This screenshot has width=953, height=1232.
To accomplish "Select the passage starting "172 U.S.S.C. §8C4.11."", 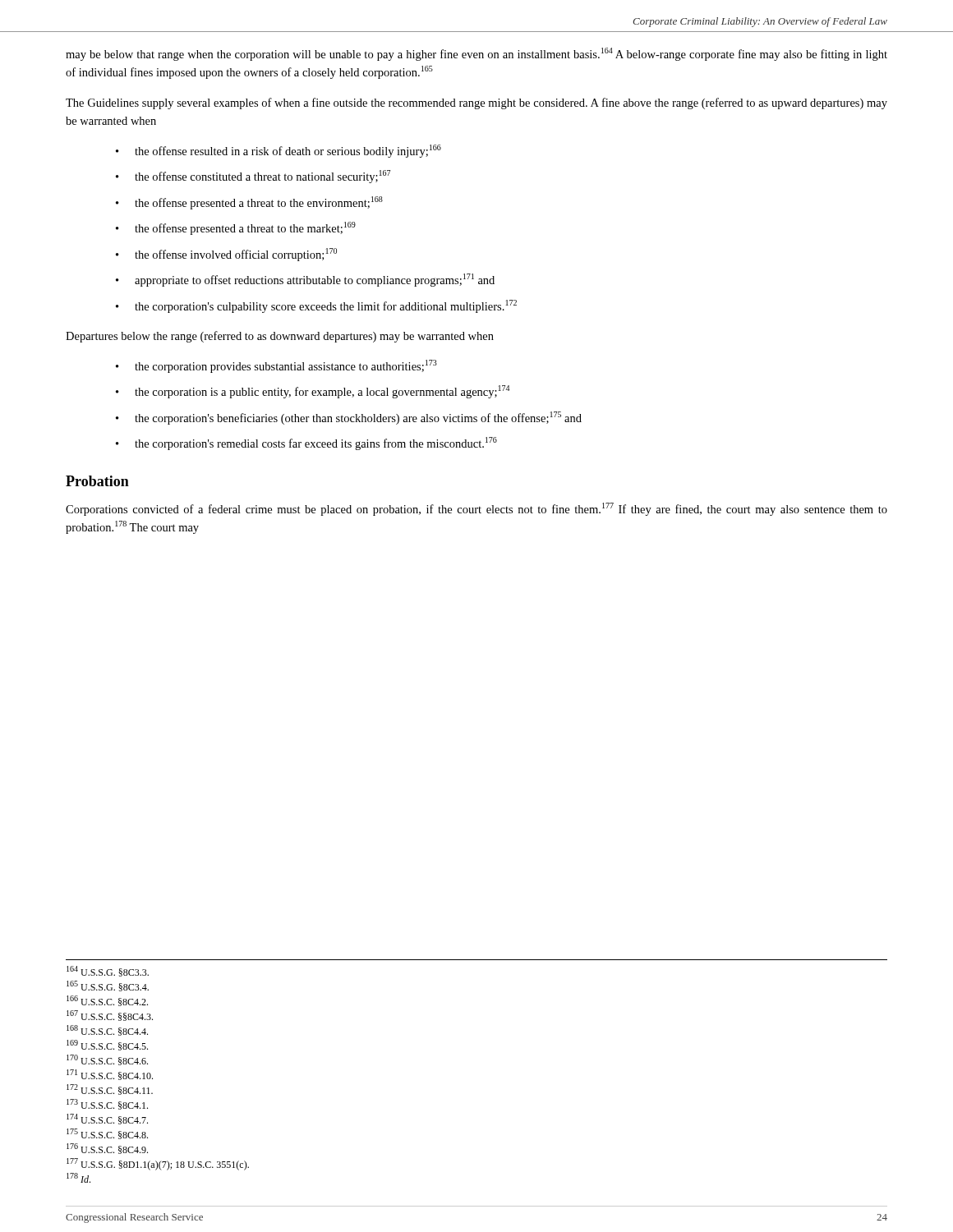I will [x=109, y=1090].
